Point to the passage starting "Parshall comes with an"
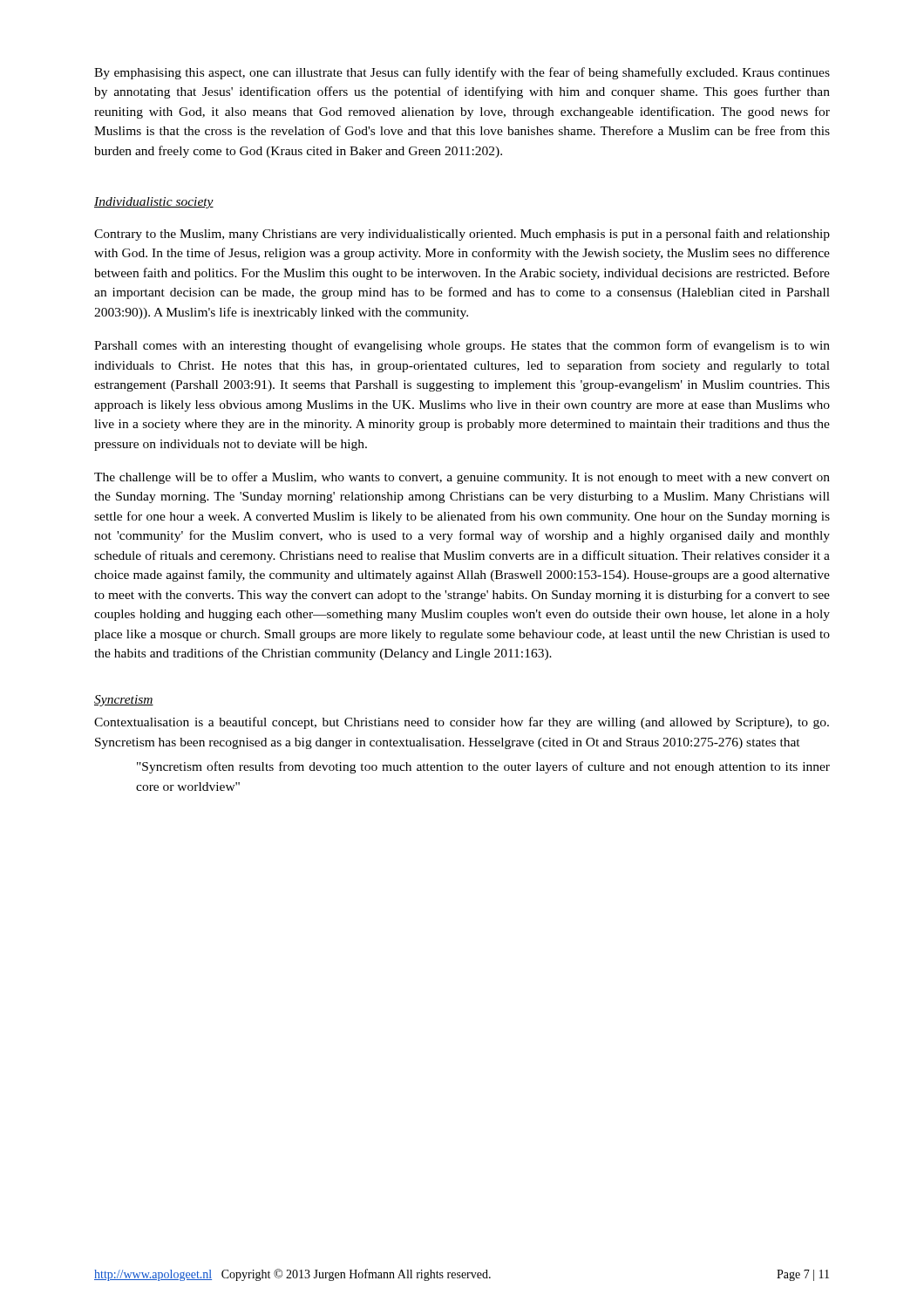This screenshot has width=924, height=1308. 462,394
